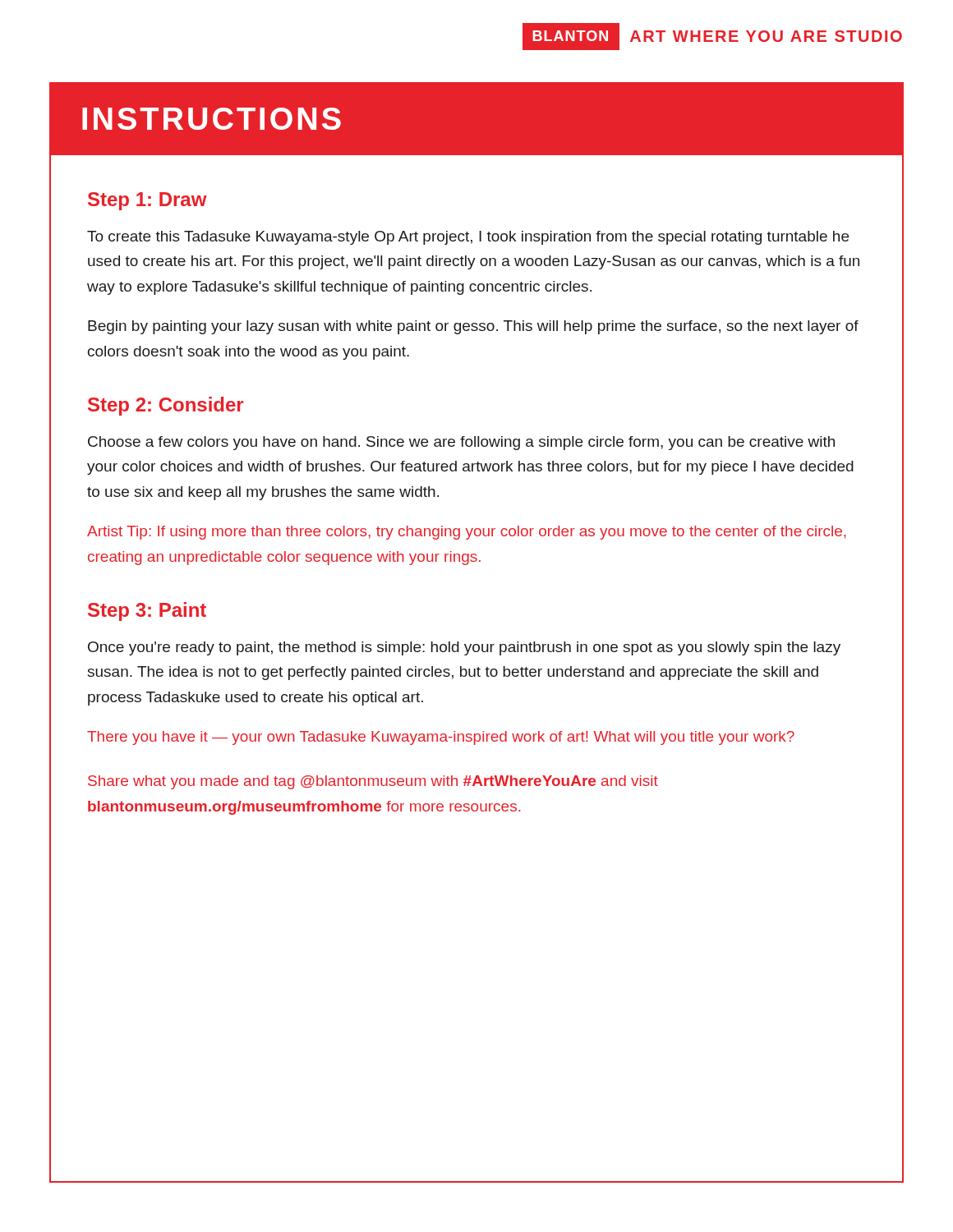
Task: Locate the block starting "Step 1: Draw"
Action: click(147, 201)
